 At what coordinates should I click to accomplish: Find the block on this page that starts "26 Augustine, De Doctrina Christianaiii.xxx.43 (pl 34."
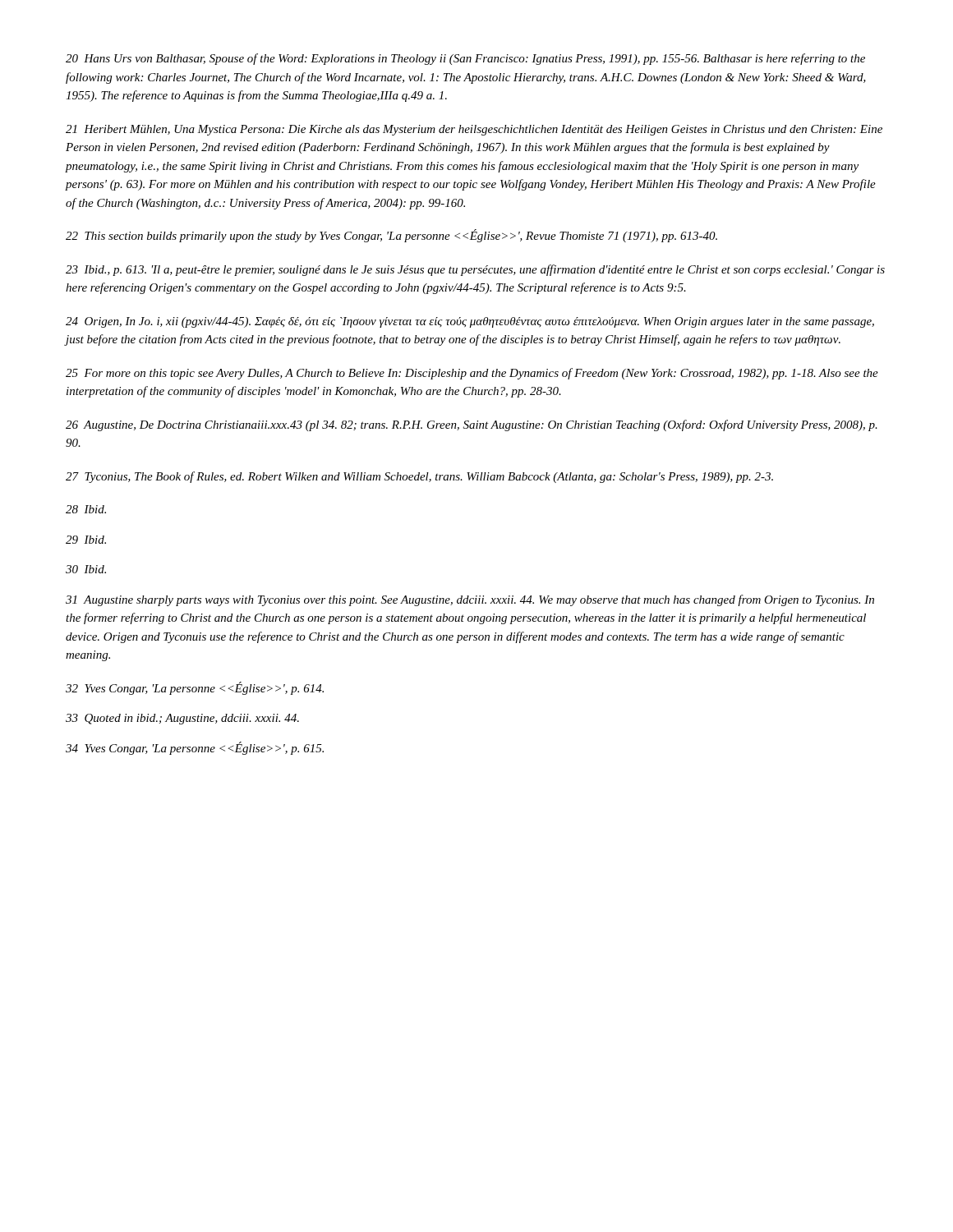(472, 433)
